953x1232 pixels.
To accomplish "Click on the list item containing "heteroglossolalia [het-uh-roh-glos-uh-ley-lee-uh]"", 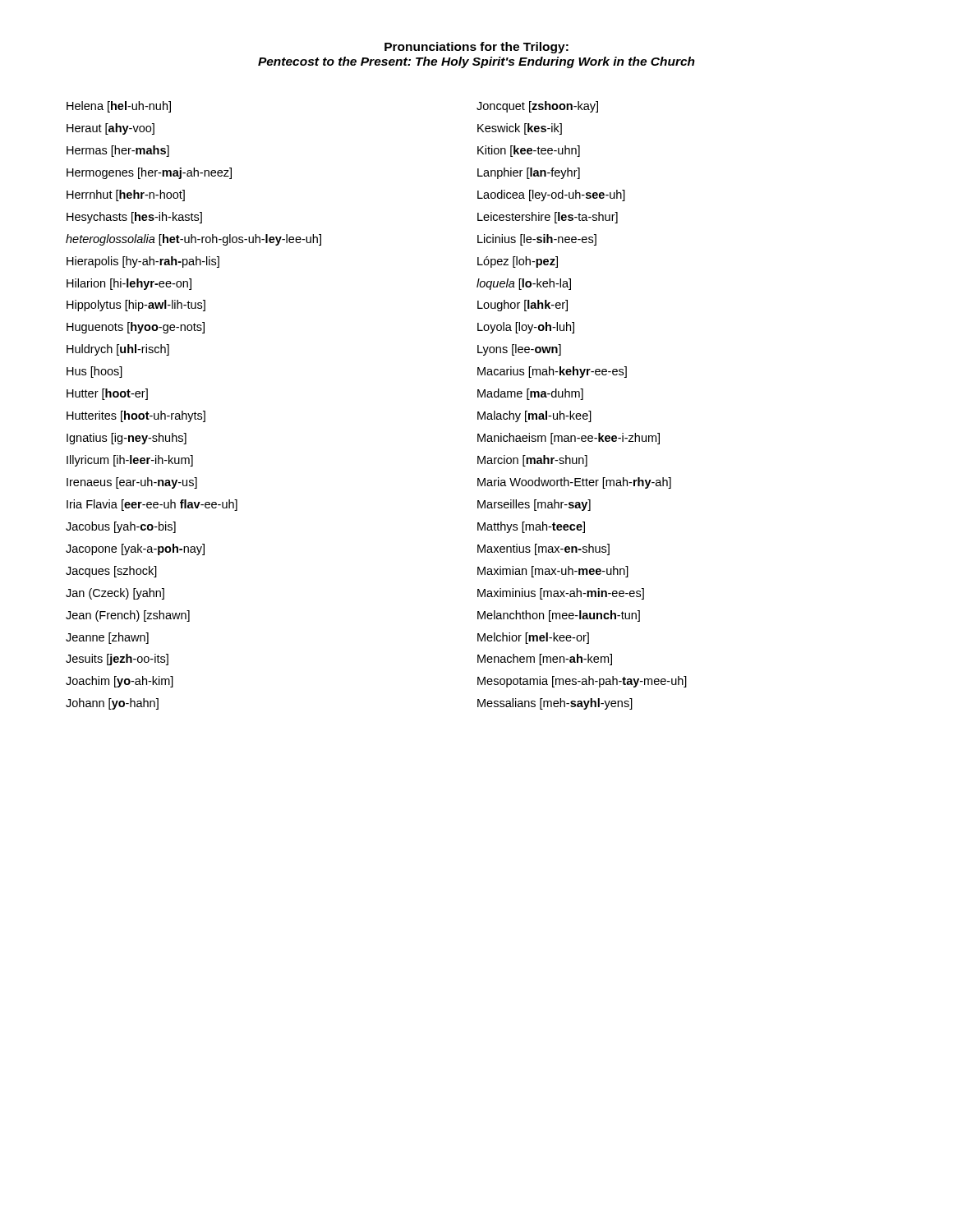I will pyautogui.click(x=194, y=239).
